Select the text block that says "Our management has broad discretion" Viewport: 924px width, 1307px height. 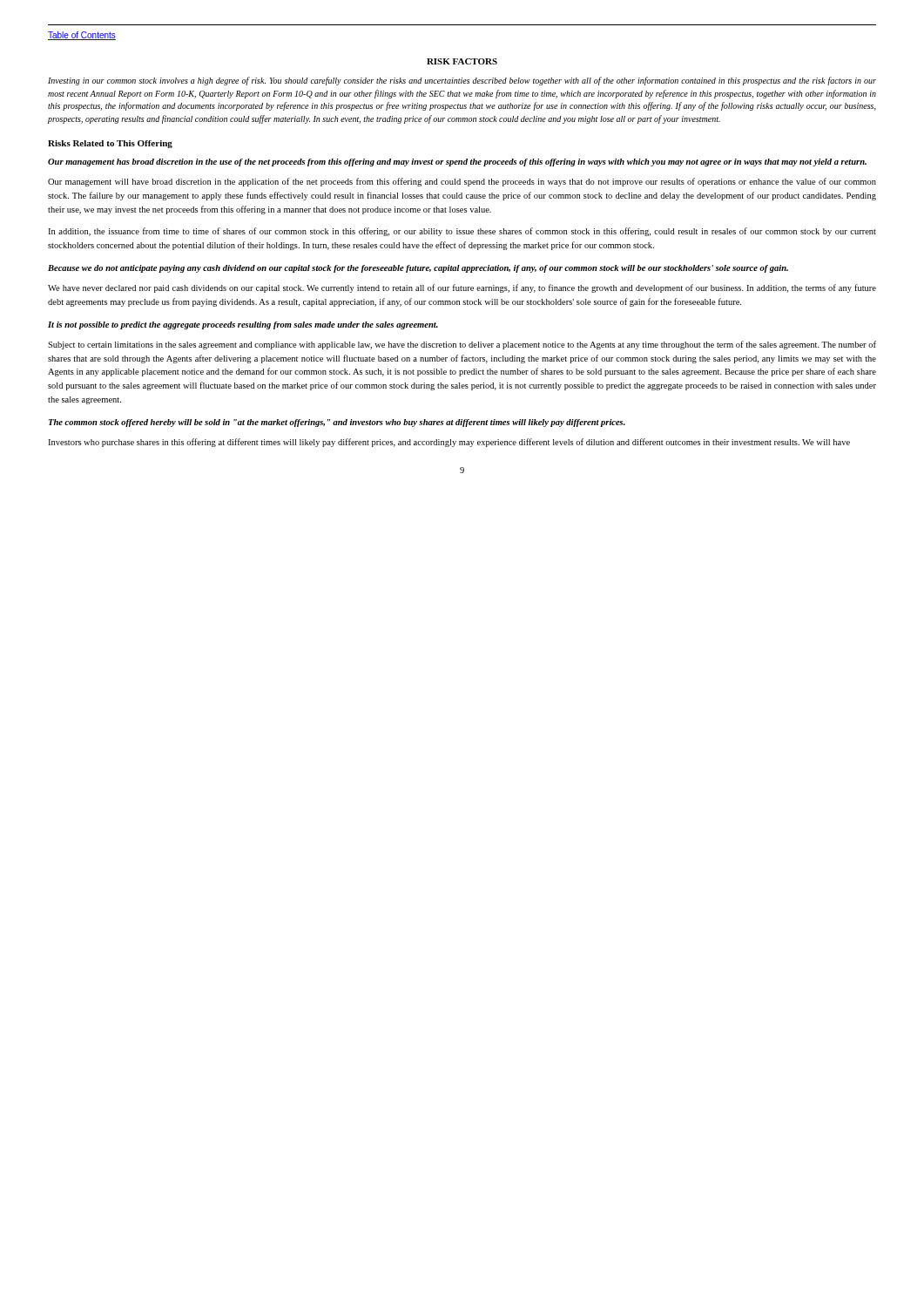click(457, 162)
